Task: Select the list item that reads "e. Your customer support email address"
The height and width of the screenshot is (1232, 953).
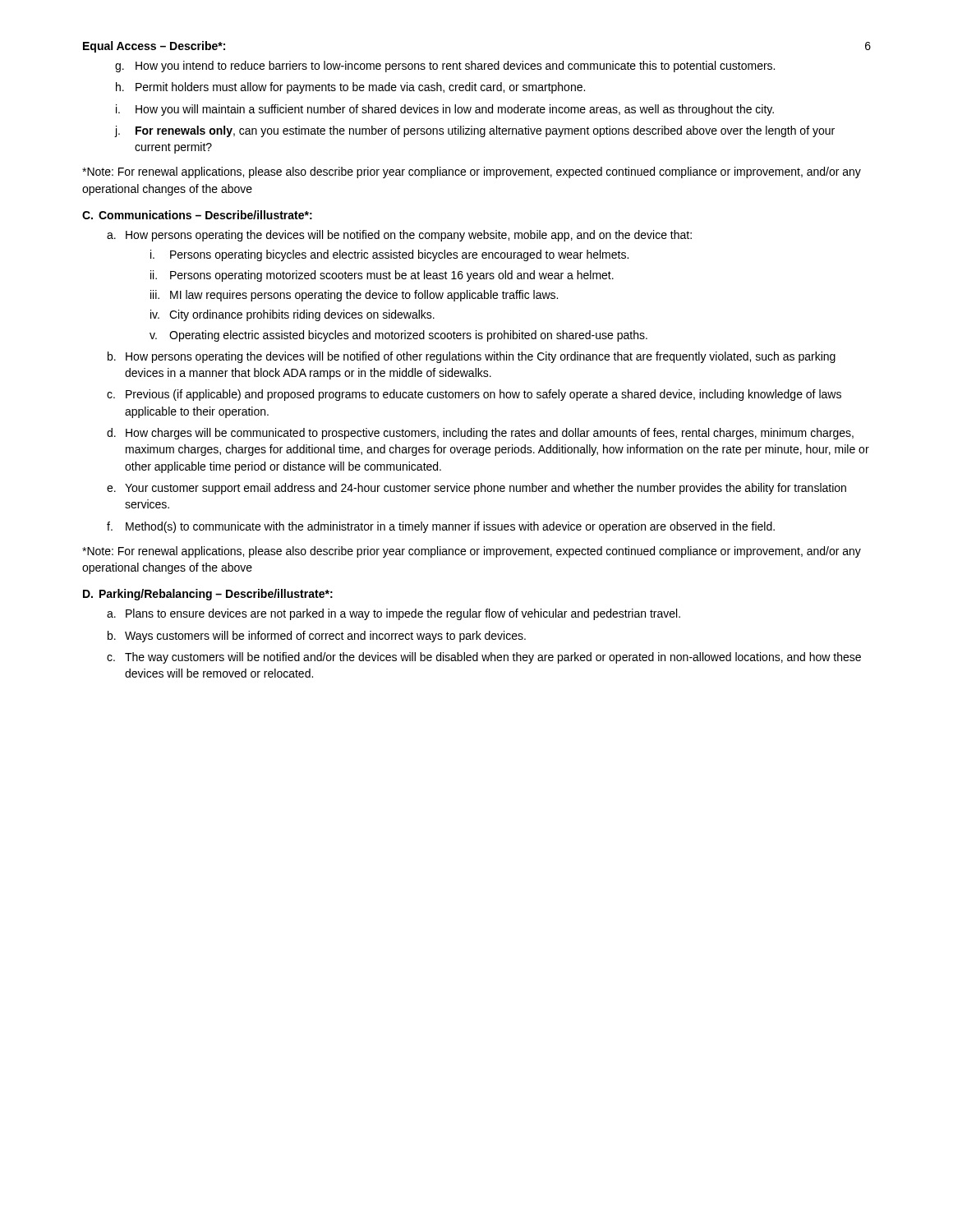Action: (x=489, y=496)
